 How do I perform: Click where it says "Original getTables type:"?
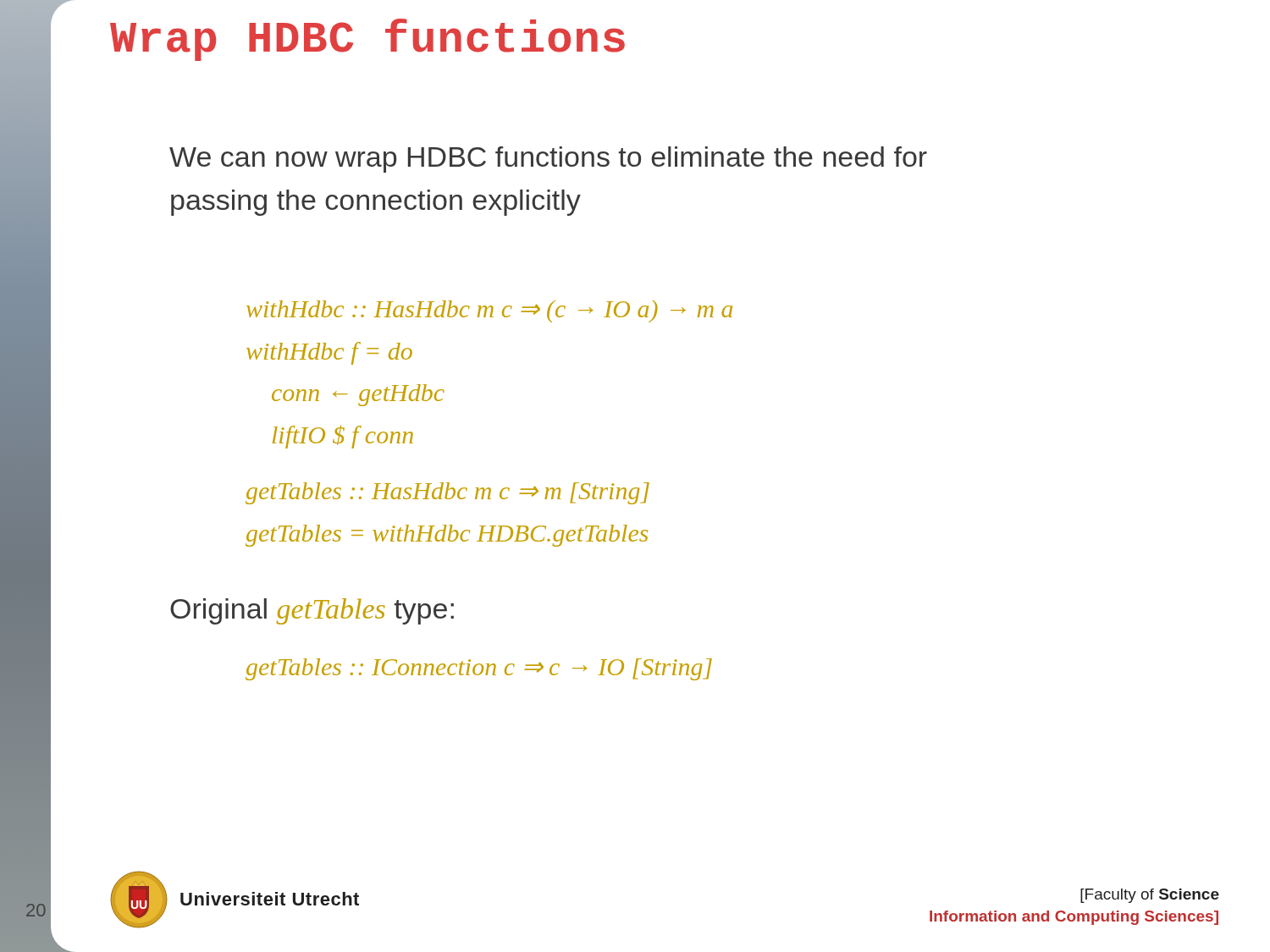(x=313, y=608)
